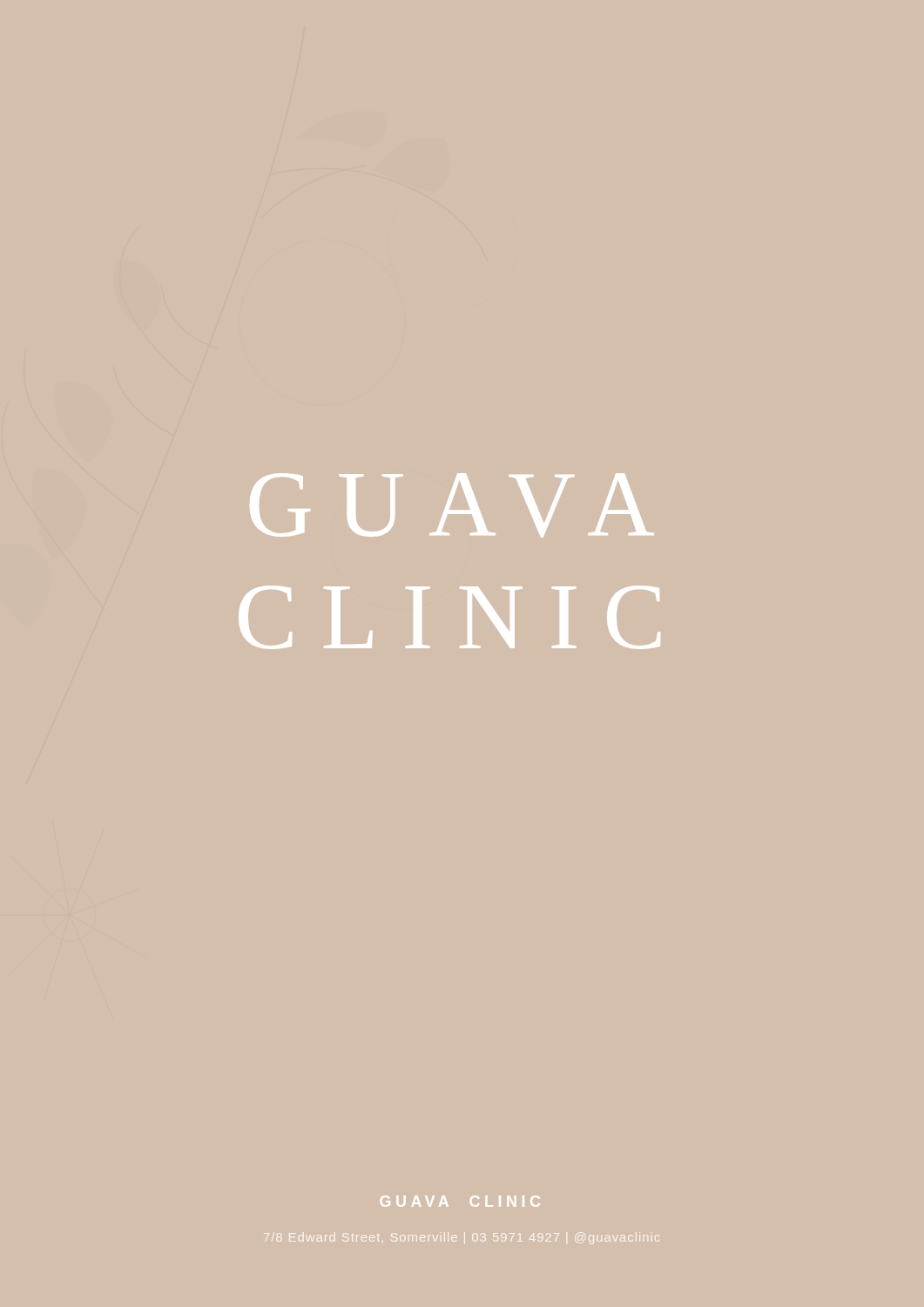Find the text with the text "GUAVA CLINIC"
This screenshot has width=924, height=1307.
[462, 1202]
